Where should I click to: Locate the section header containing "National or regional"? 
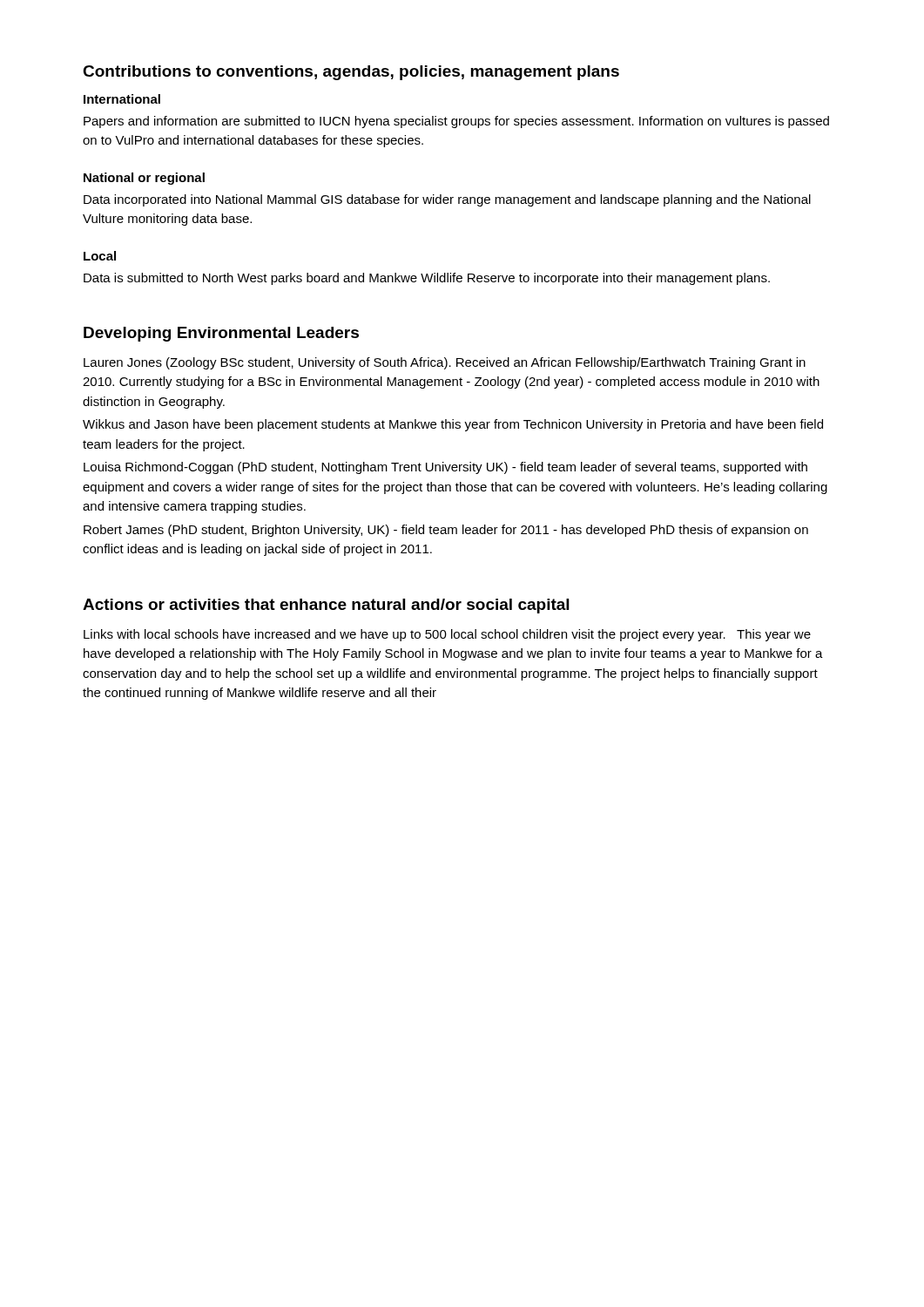coord(144,177)
